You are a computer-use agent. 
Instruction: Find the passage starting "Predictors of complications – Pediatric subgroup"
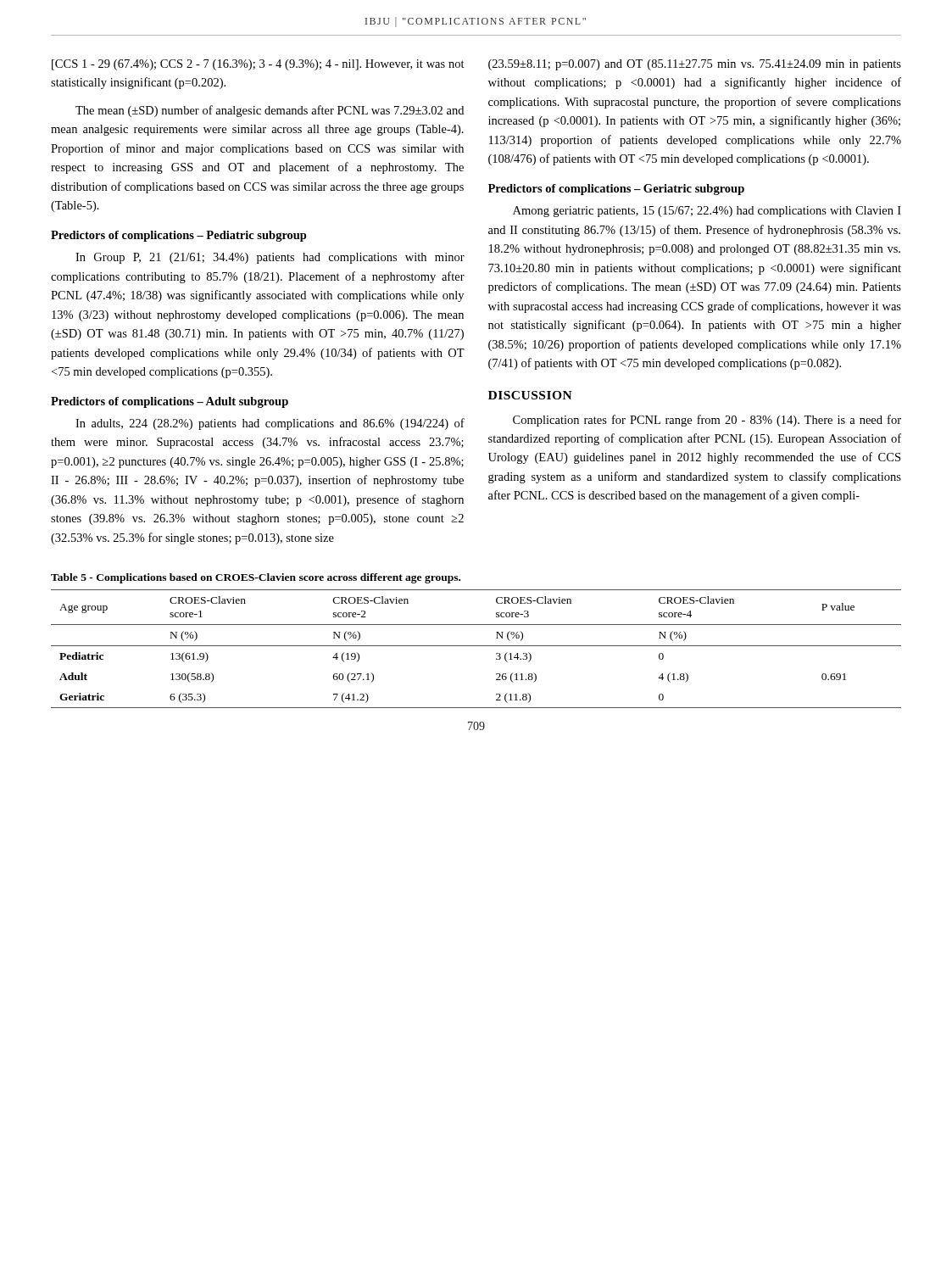point(179,235)
